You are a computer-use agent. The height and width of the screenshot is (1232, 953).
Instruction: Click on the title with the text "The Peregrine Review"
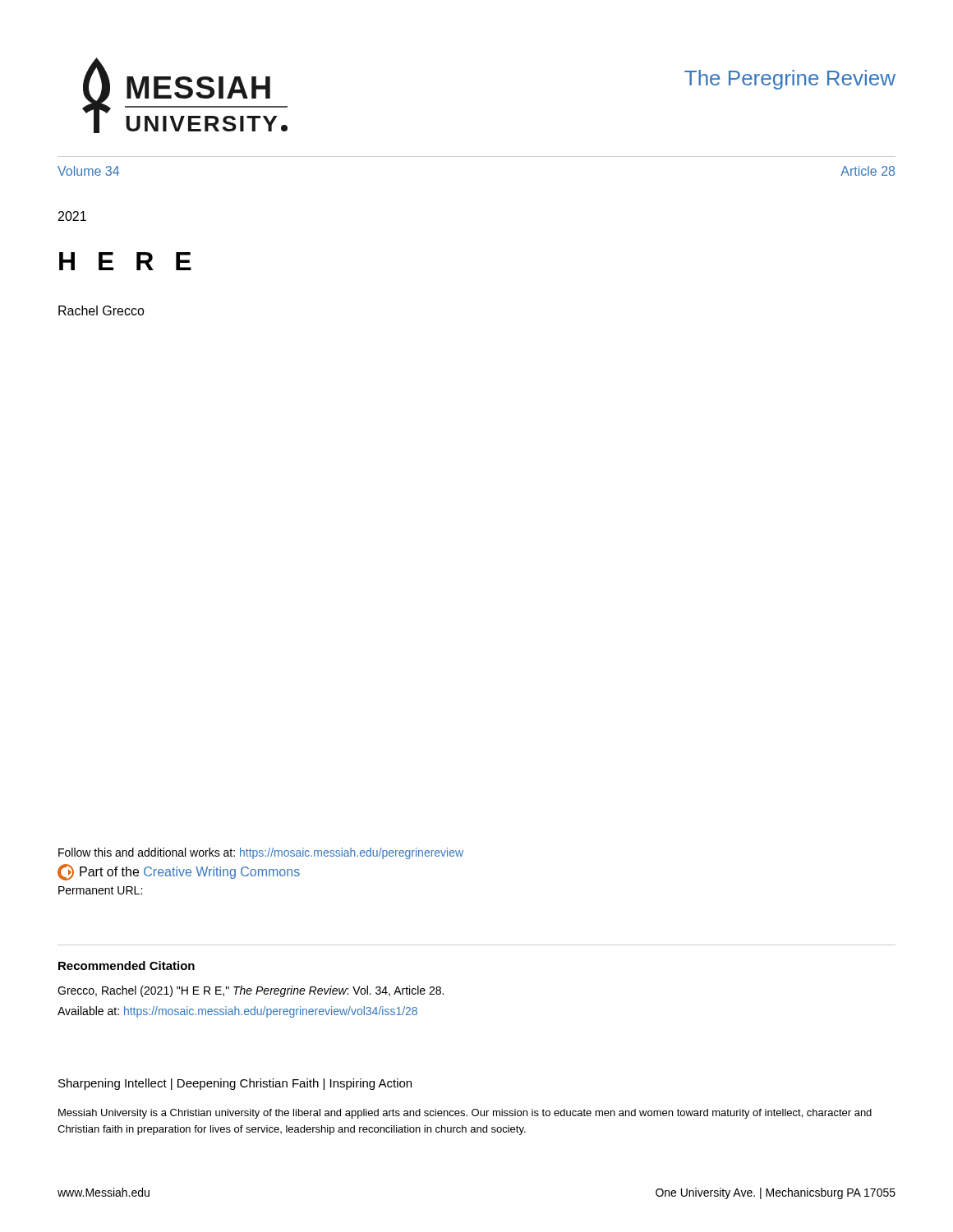[790, 78]
